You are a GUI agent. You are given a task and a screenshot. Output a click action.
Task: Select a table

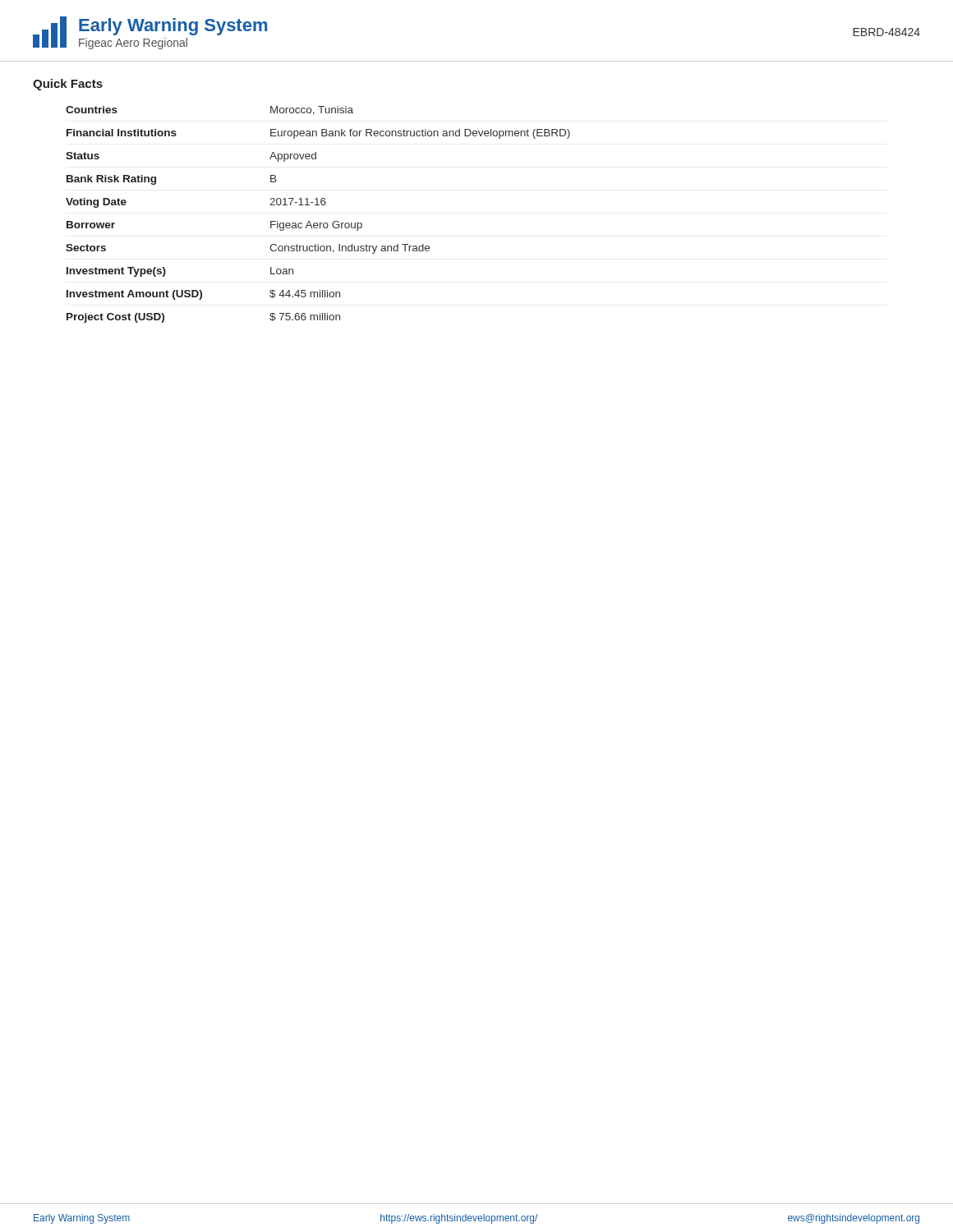pos(476,214)
